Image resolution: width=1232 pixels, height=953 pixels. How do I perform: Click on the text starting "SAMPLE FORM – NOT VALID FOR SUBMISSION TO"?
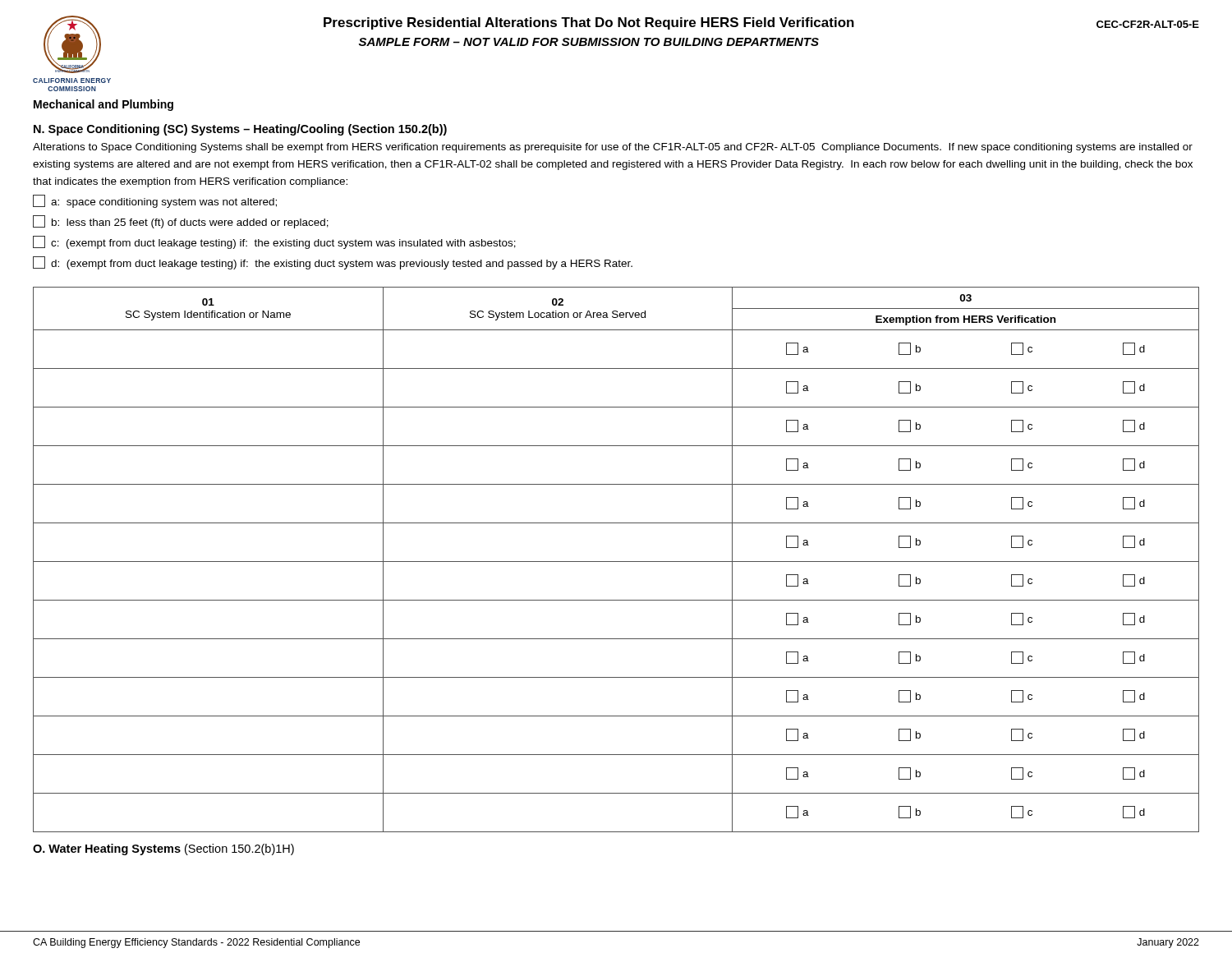tap(589, 42)
